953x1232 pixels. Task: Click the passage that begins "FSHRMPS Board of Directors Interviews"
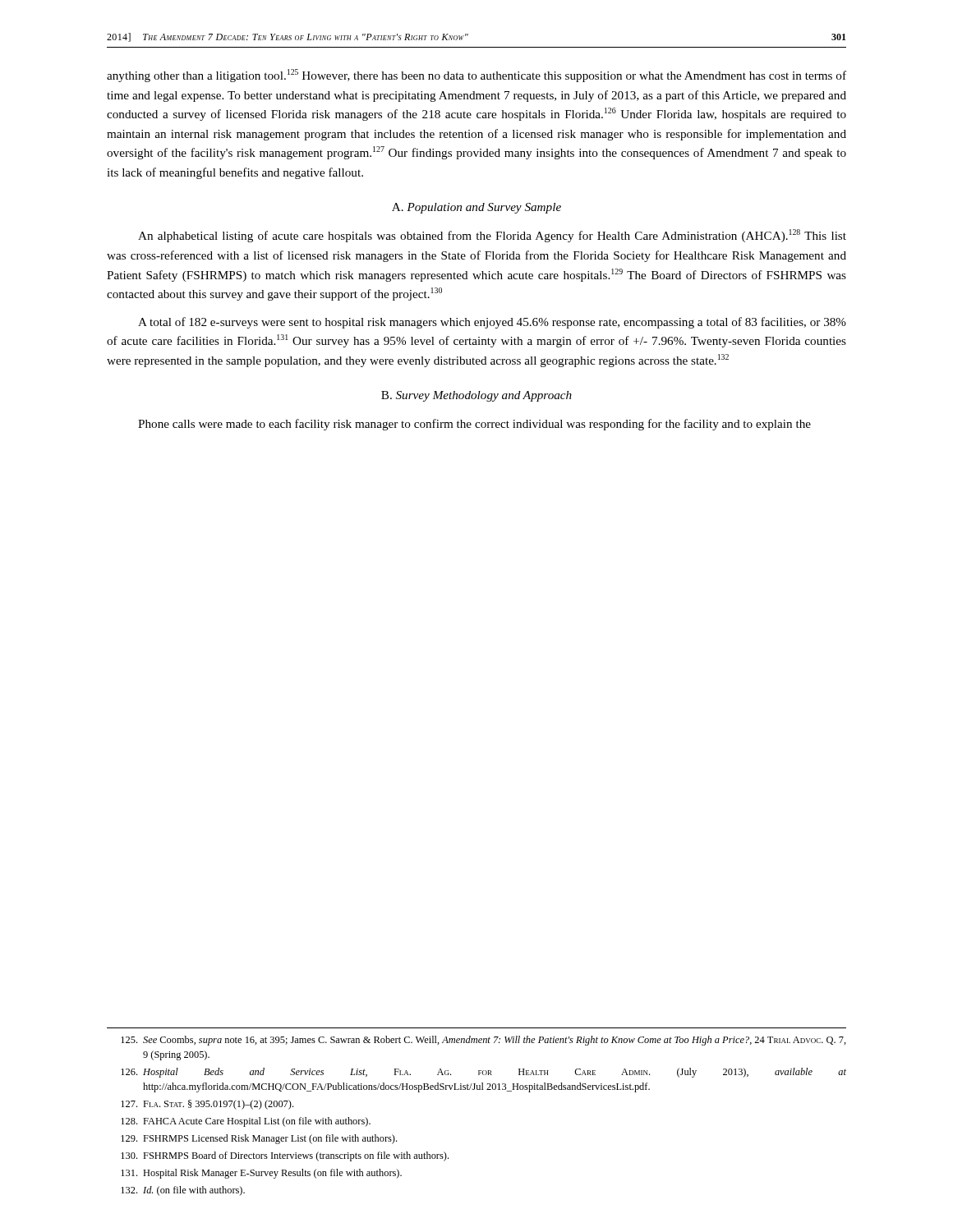click(x=285, y=1156)
